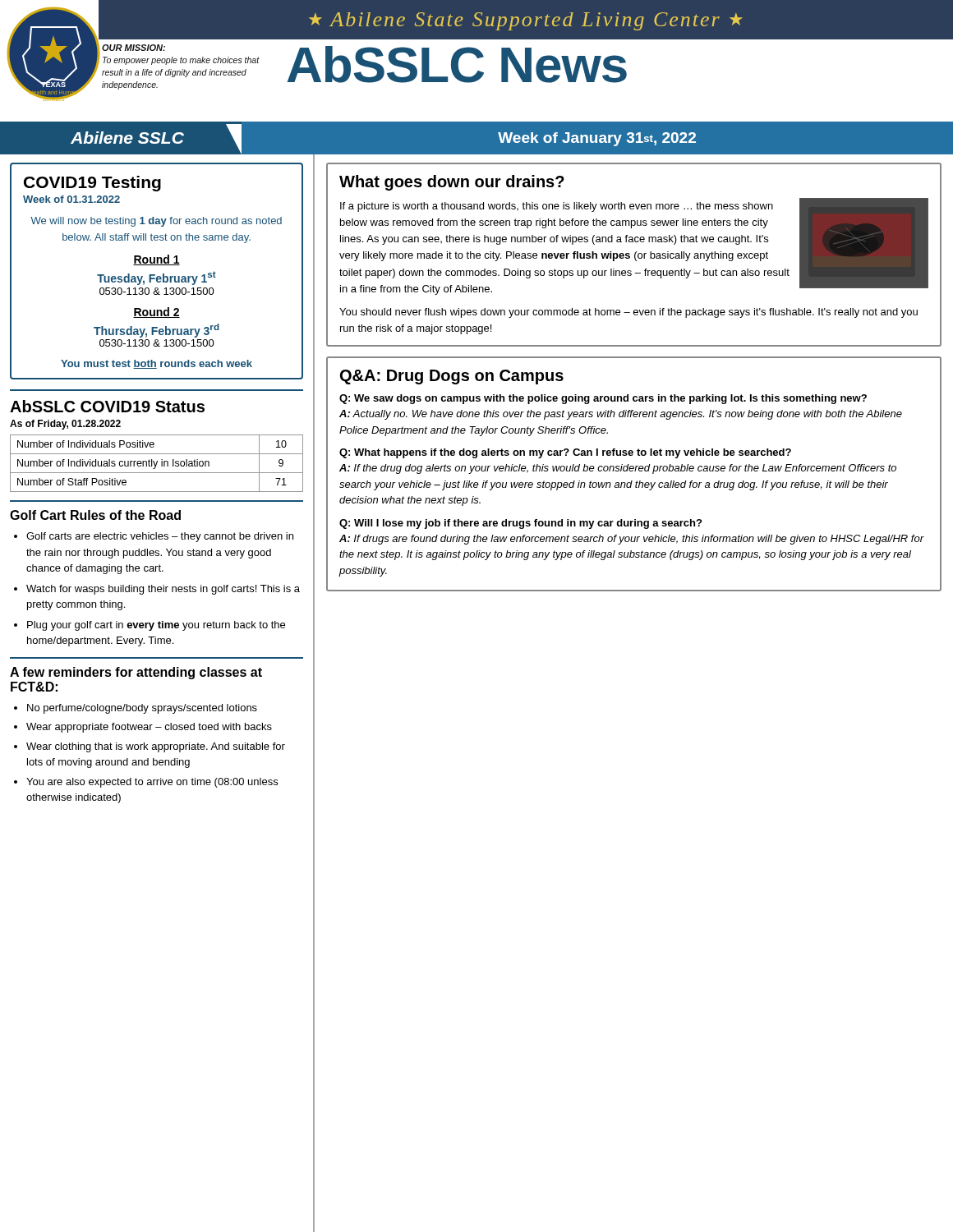
Task: Click the passage that begins "You are also expected"
Action: pyautogui.click(x=152, y=789)
